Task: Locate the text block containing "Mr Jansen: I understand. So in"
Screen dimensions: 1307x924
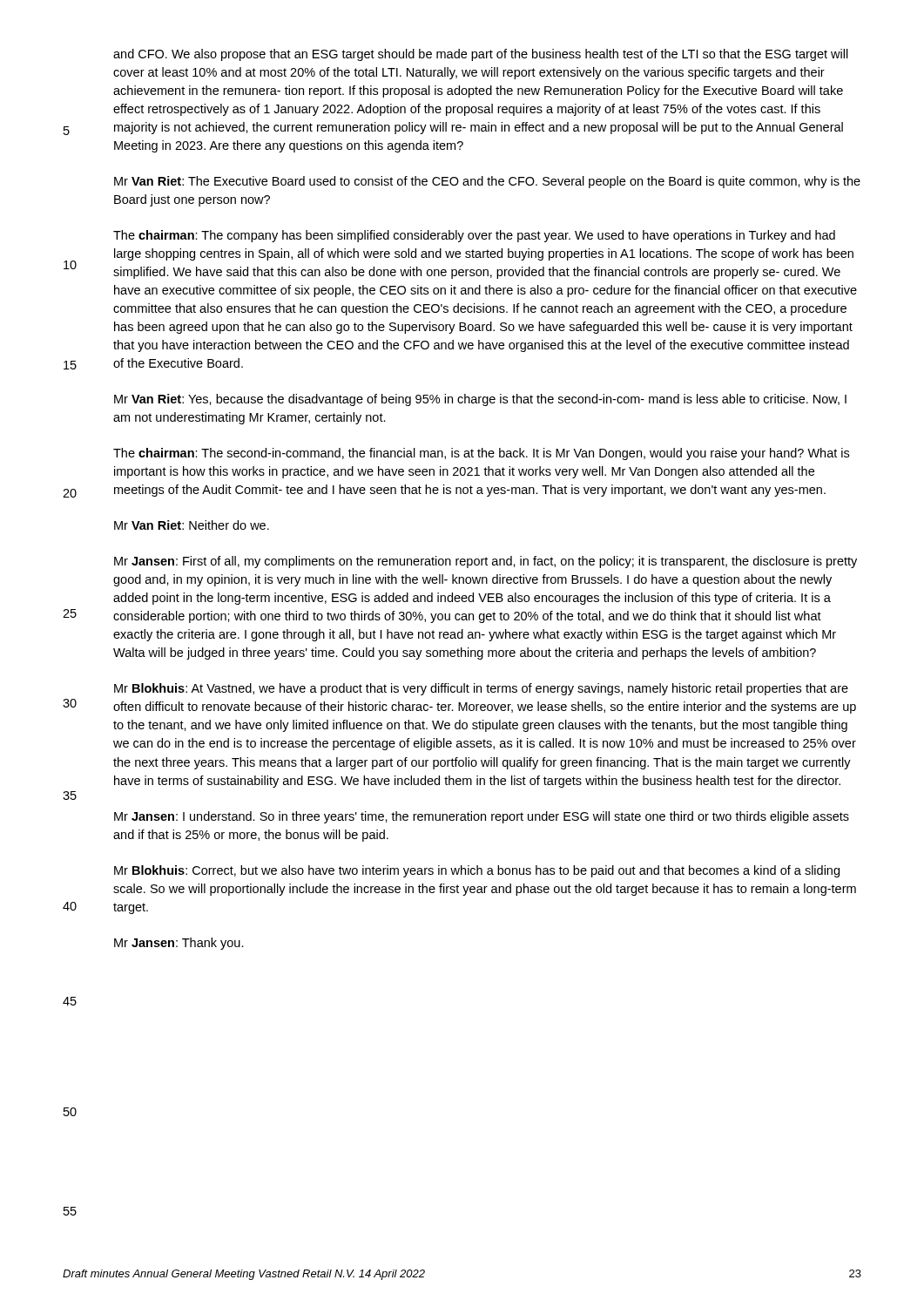Action: click(481, 825)
